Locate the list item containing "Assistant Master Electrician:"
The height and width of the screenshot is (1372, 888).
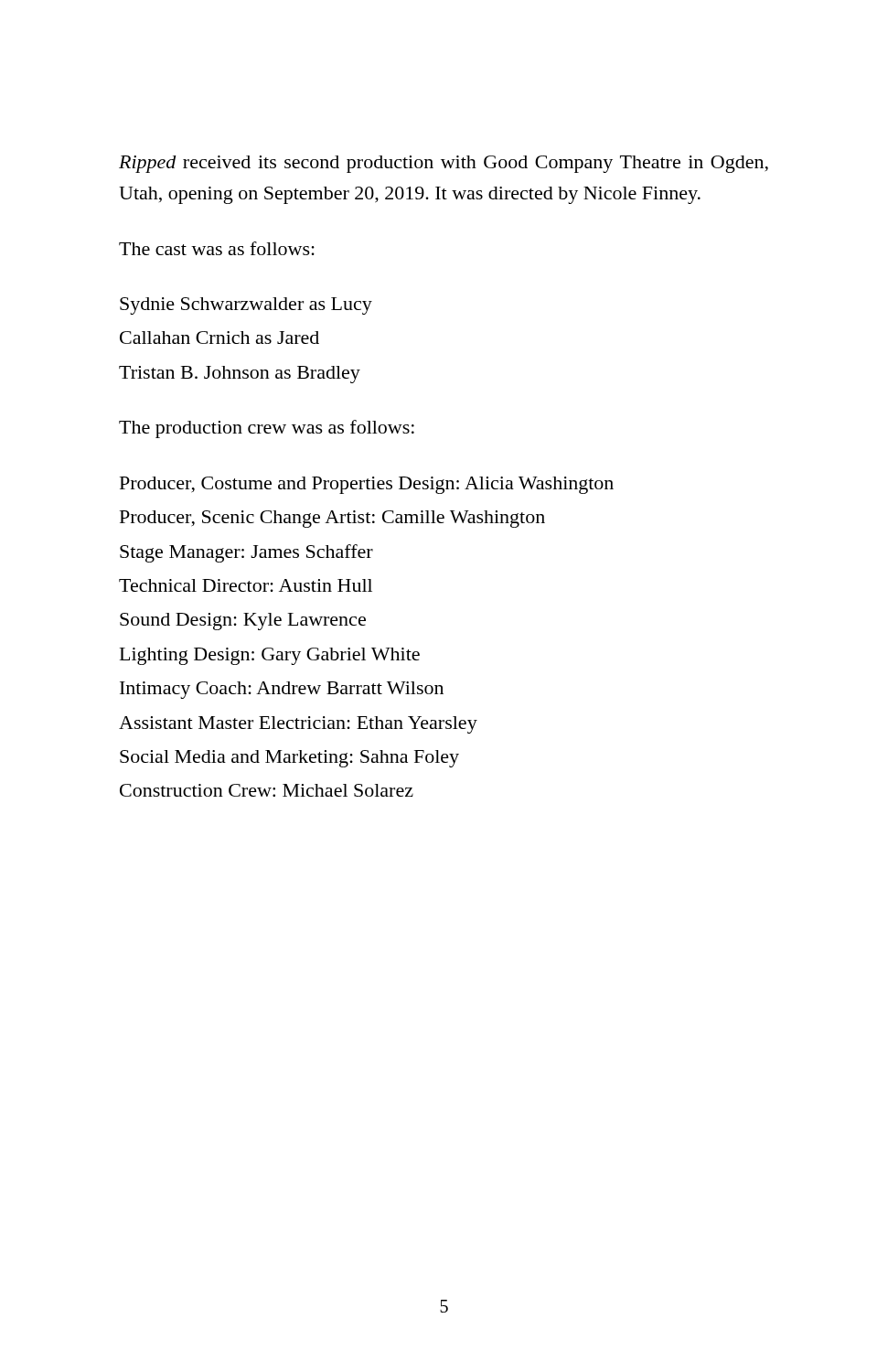pos(298,722)
